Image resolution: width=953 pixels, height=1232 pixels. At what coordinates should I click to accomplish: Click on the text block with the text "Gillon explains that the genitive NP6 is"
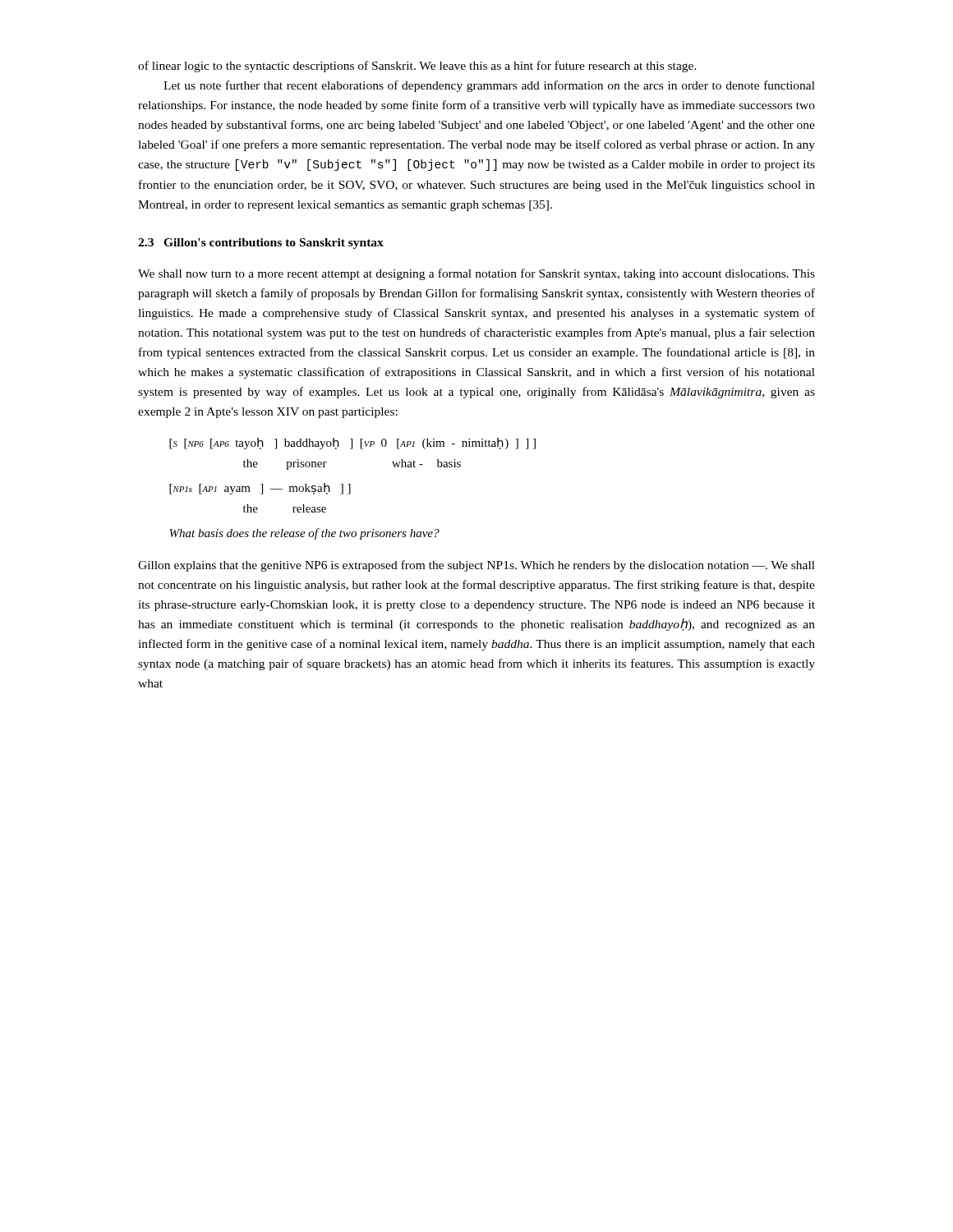click(476, 624)
